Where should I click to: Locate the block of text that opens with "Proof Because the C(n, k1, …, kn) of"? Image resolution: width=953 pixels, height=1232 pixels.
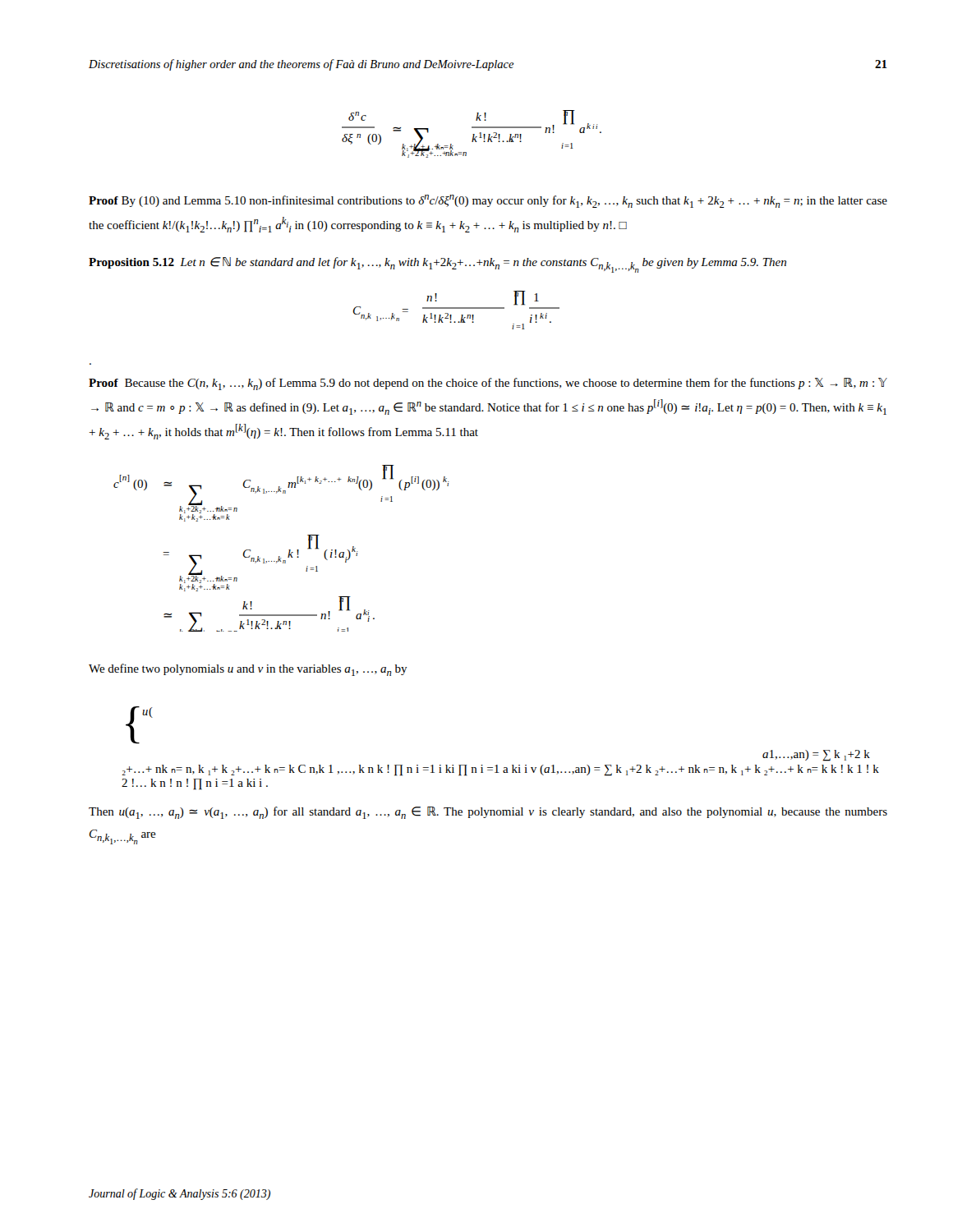coord(488,409)
